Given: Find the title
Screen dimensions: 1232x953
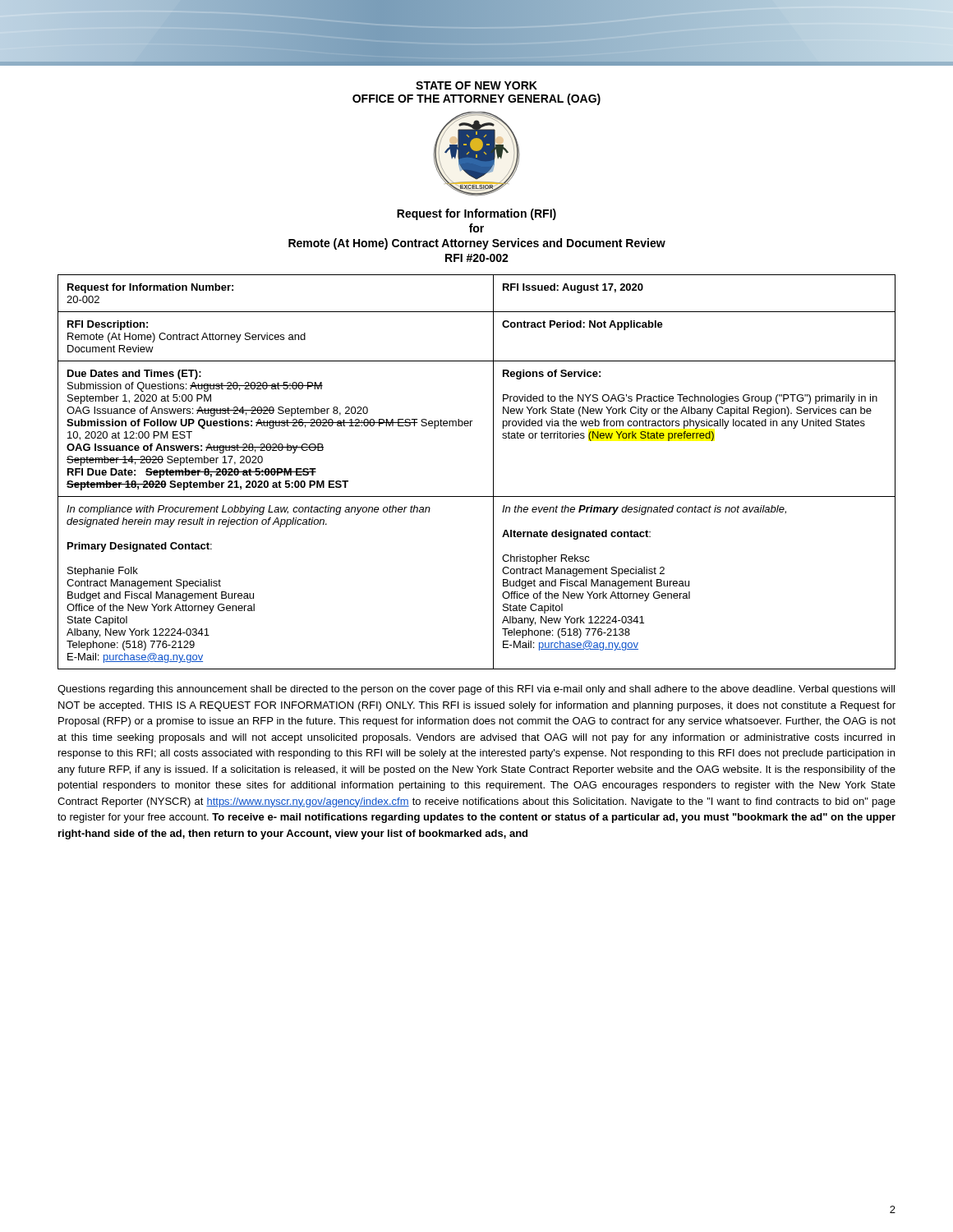Looking at the screenshot, I should 476,236.
